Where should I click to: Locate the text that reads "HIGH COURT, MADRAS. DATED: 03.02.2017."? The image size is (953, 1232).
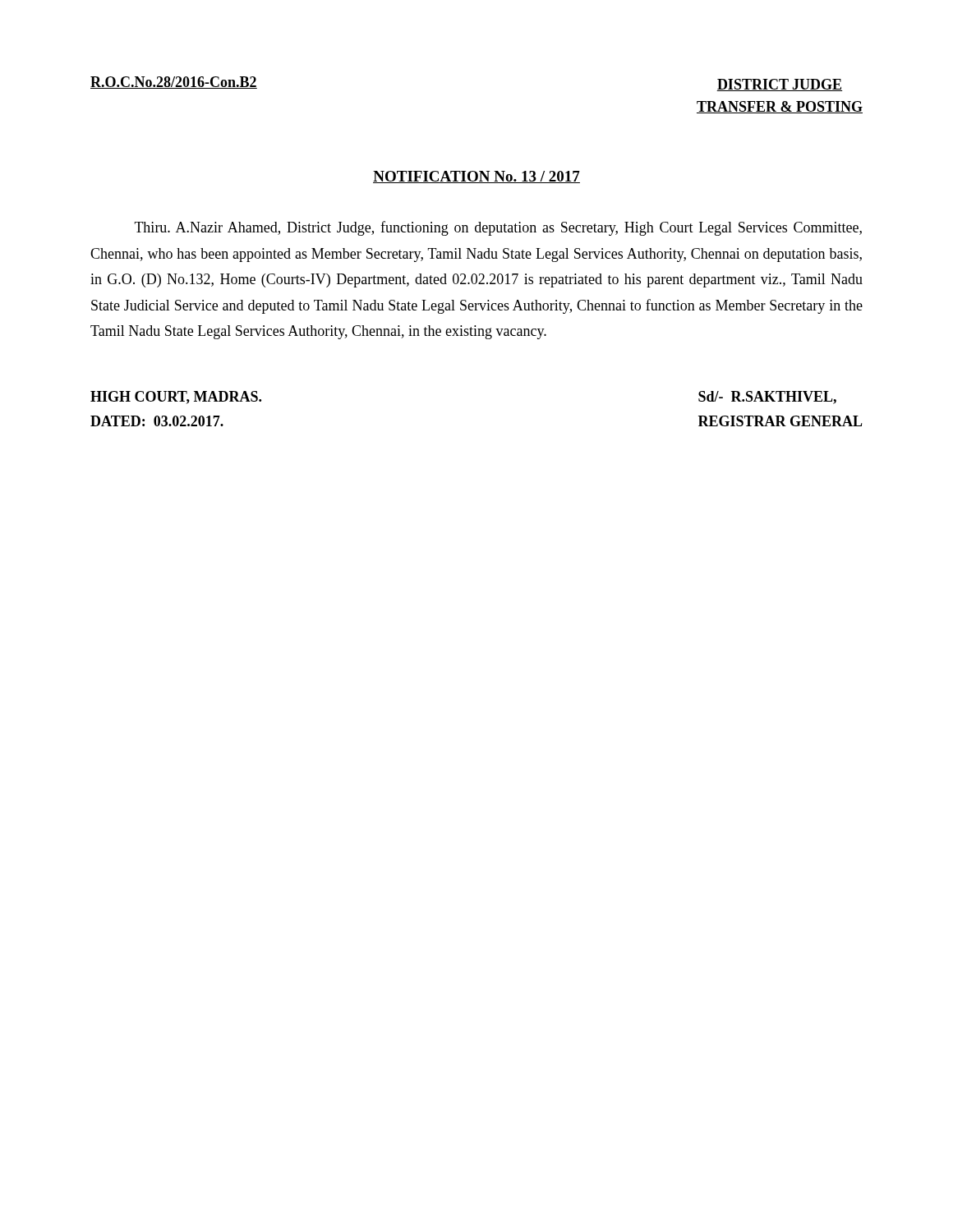click(x=176, y=409)
